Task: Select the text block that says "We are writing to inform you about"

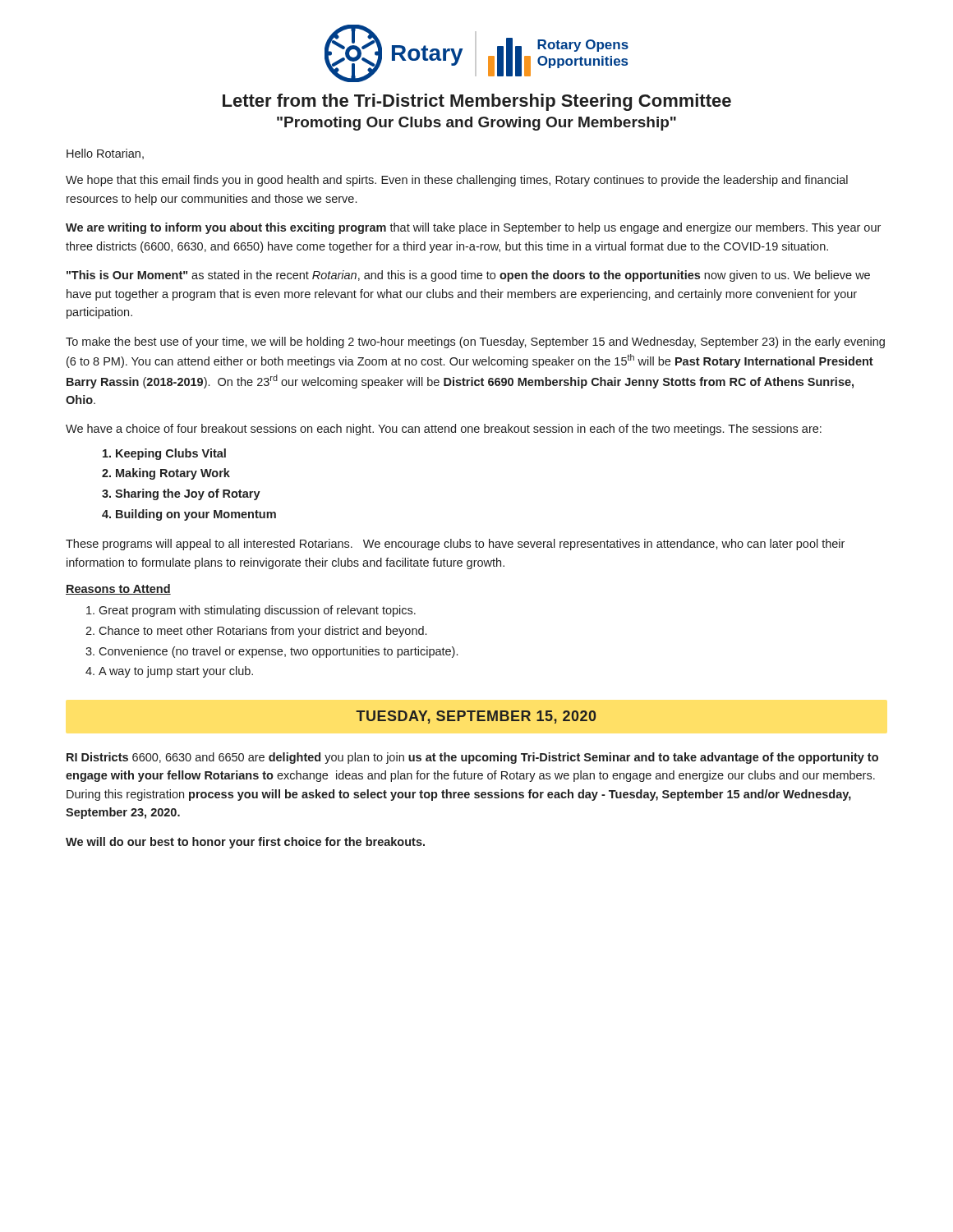Action: point(473,237)
